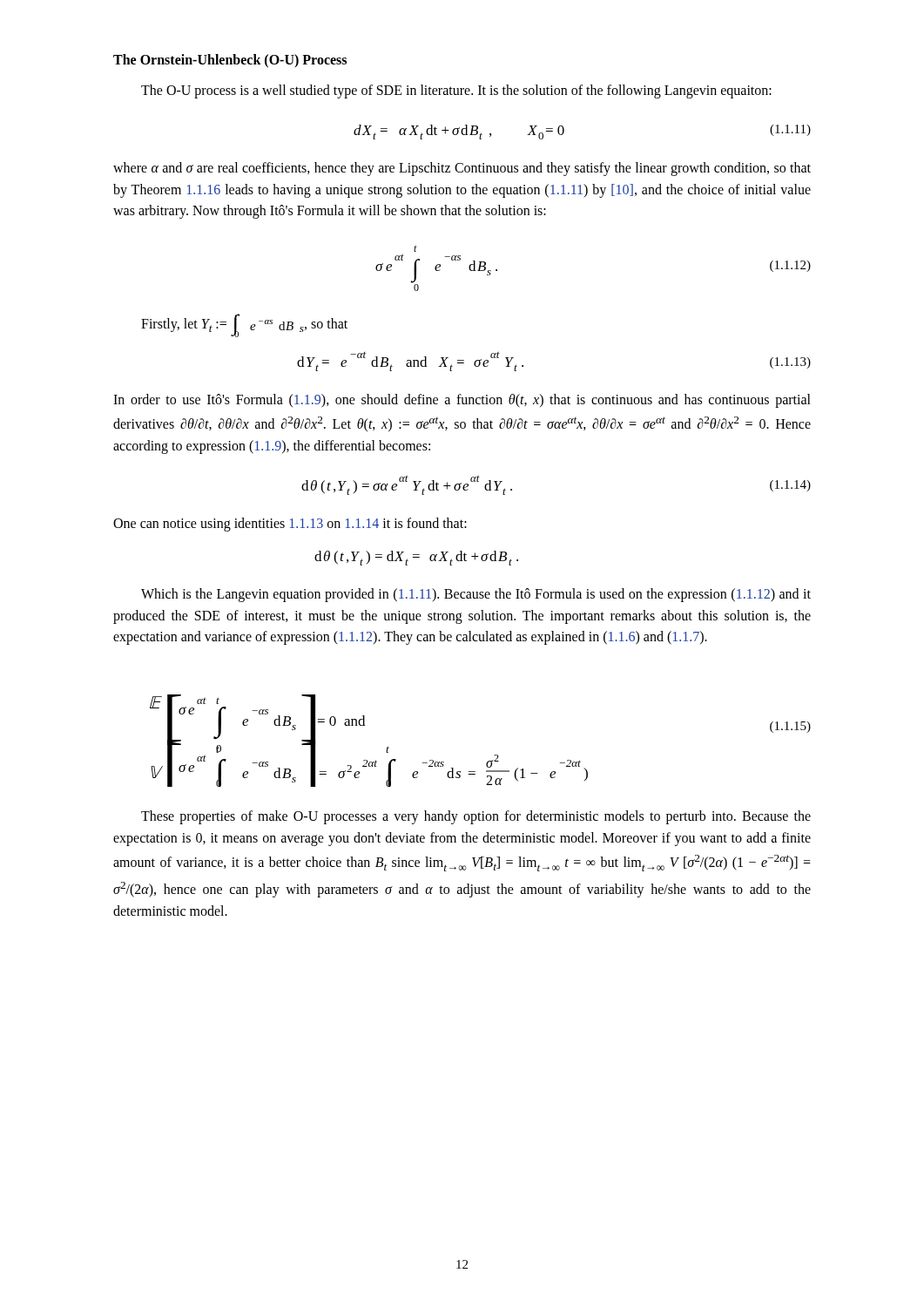Point to the element starting "𝔼 [ σ"

click(462, 725)
